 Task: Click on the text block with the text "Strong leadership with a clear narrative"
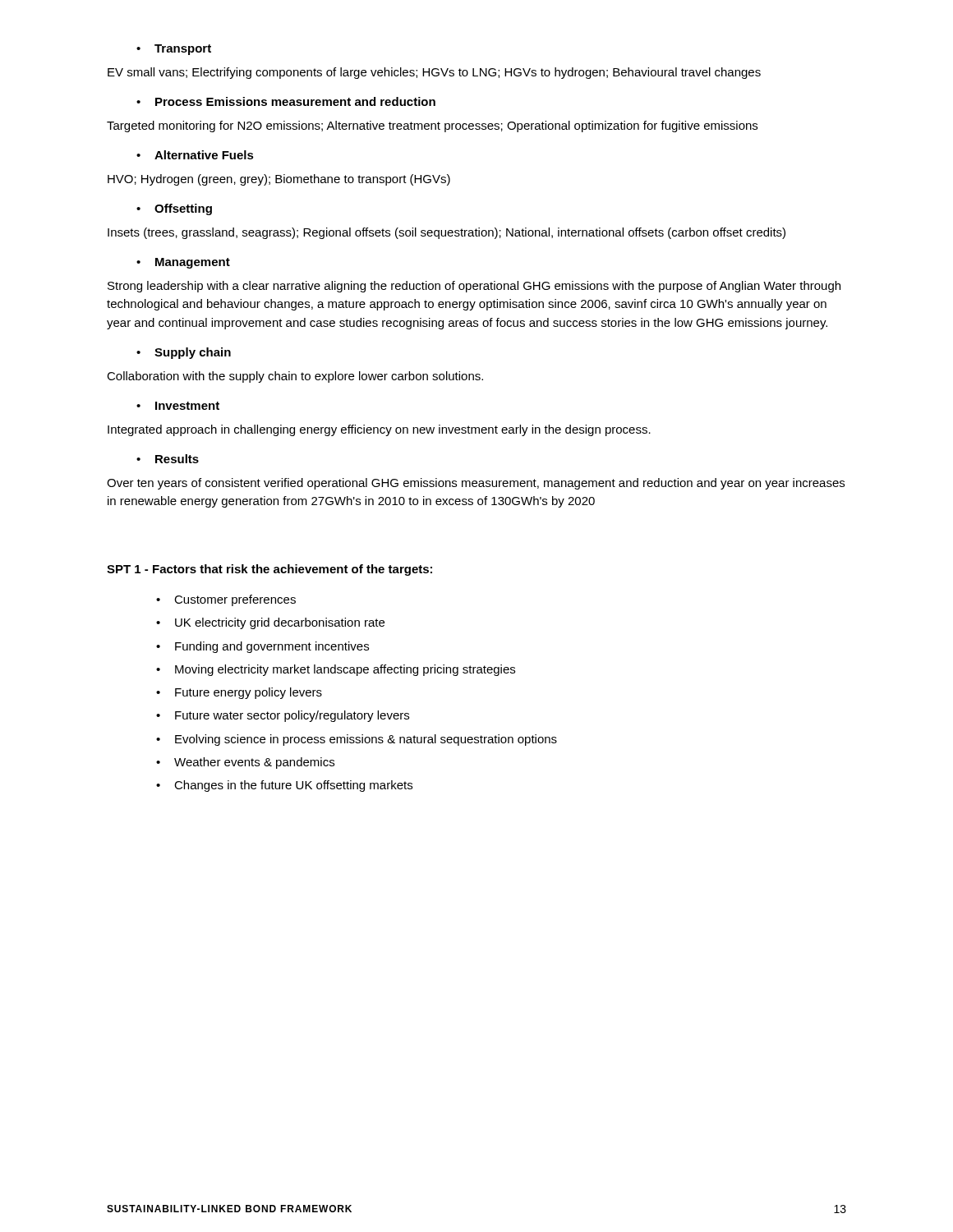(x=474, y=304)
